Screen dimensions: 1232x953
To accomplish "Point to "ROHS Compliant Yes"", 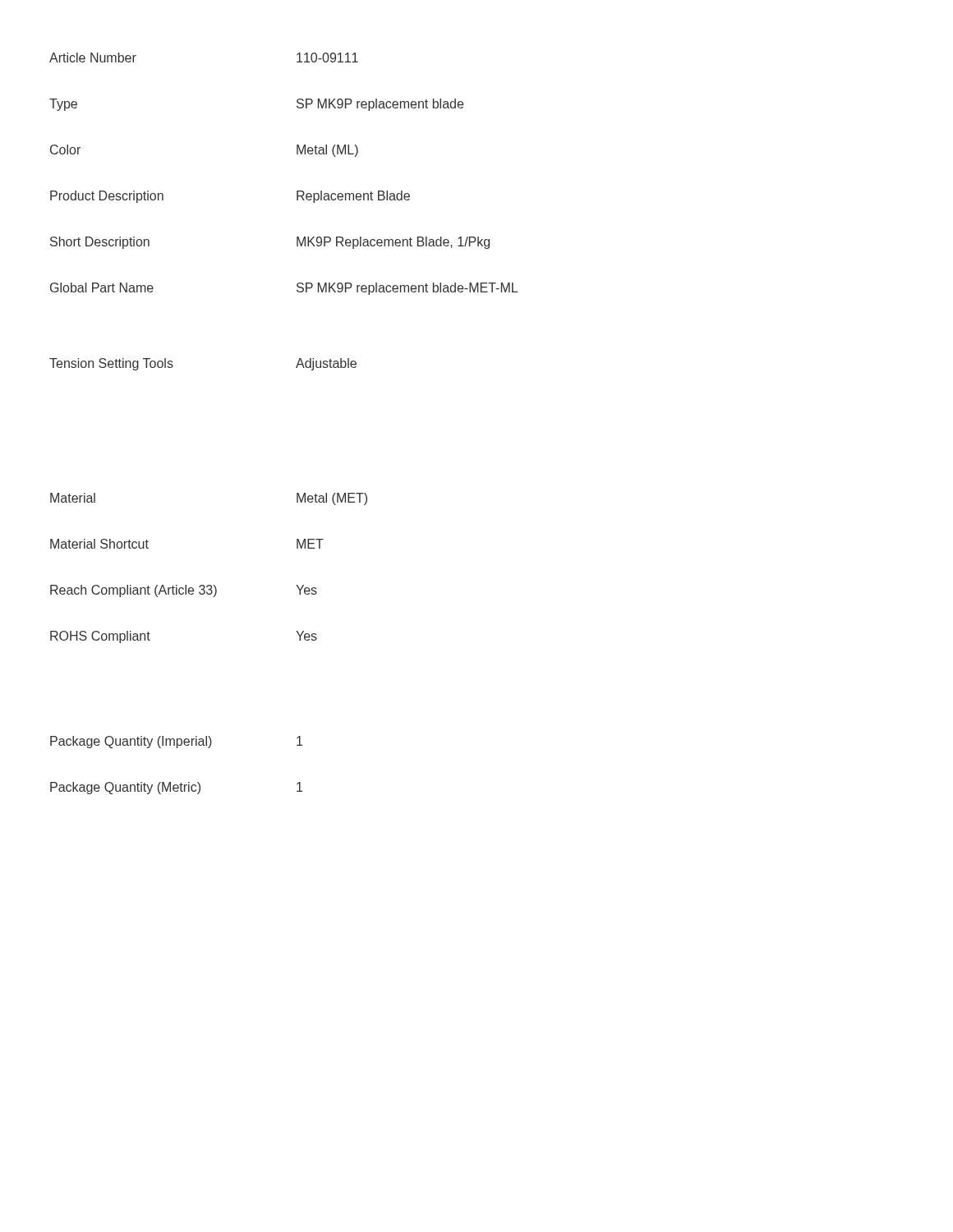I will [x=106, y=635].
